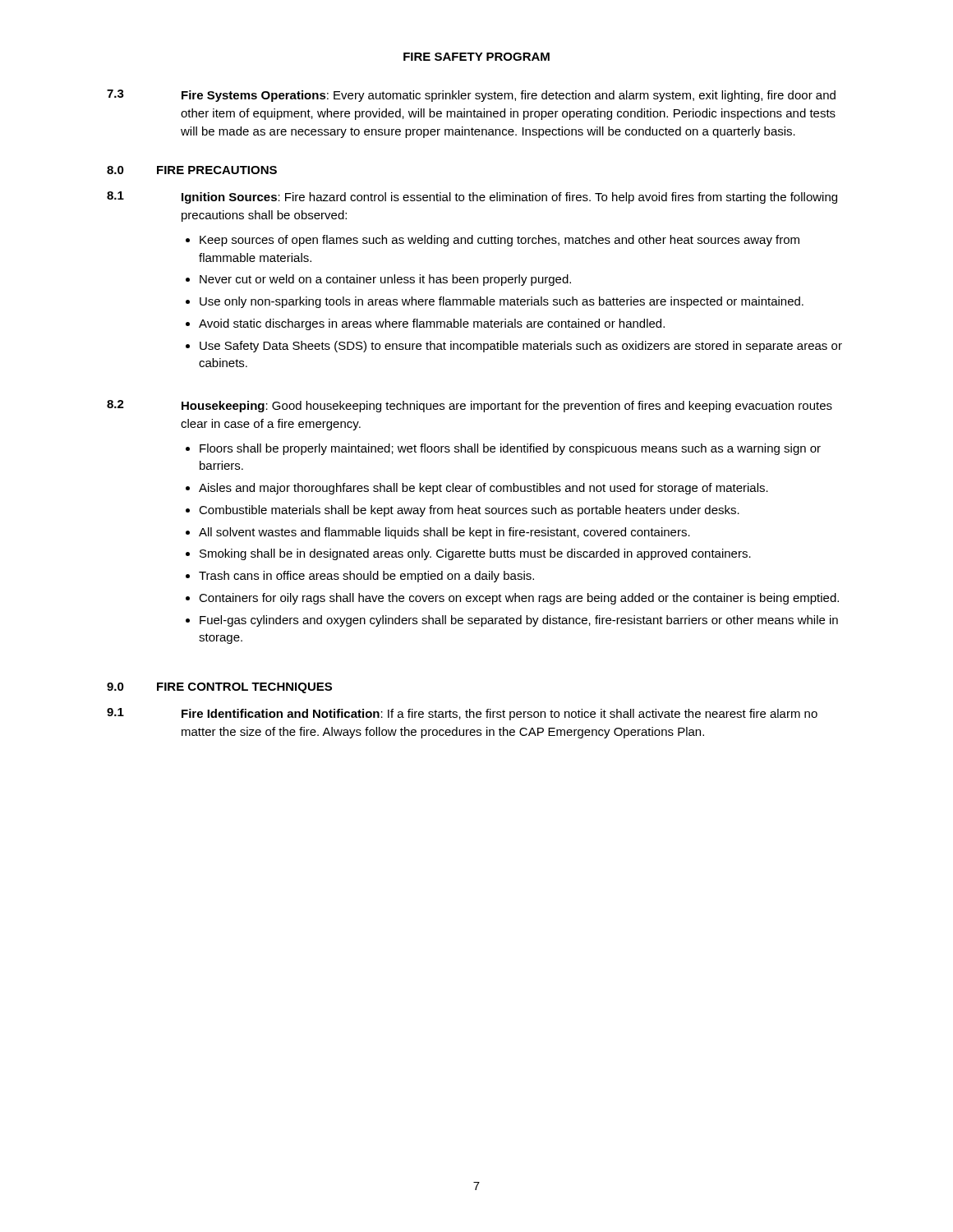Image resolution: width=953 pixels, height=1232 pixels.
Task: Locate the block of text that opens with "Aisles and major thoroughfares shall be kept clear"
Action: pyautogui.click(x=484, y=487)
